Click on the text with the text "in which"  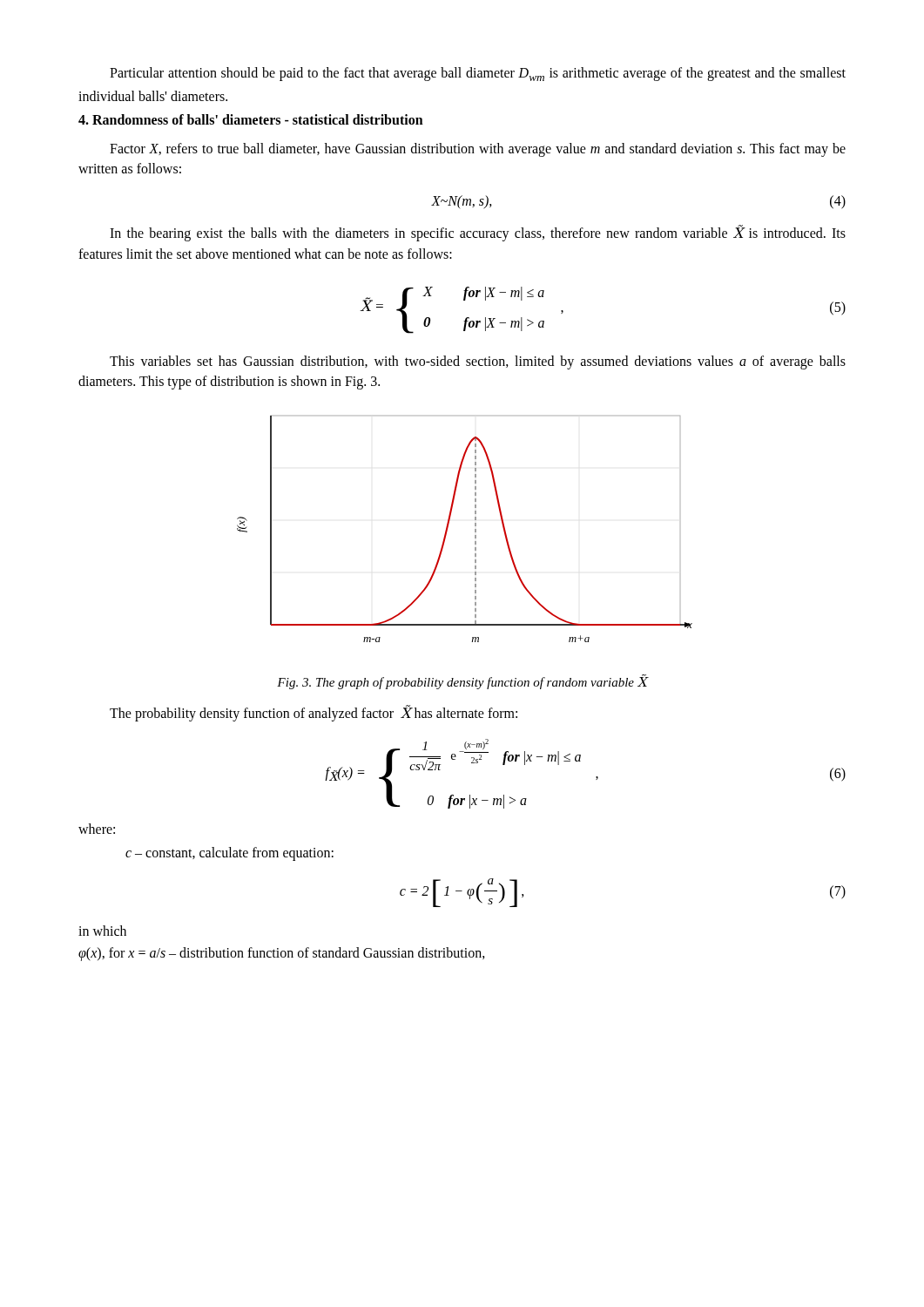pos(103,931)
